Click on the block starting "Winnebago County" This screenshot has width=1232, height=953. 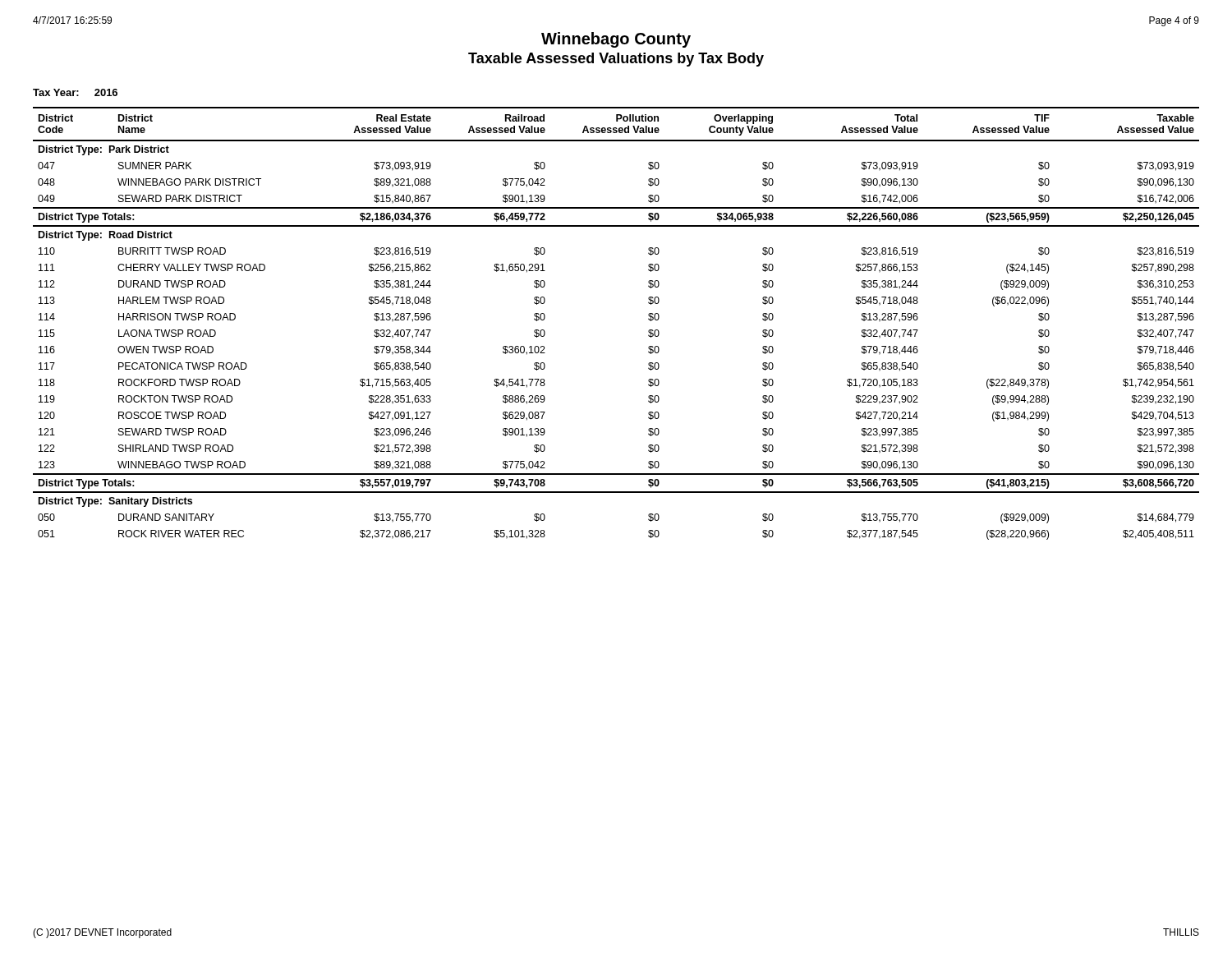(616, 39)
